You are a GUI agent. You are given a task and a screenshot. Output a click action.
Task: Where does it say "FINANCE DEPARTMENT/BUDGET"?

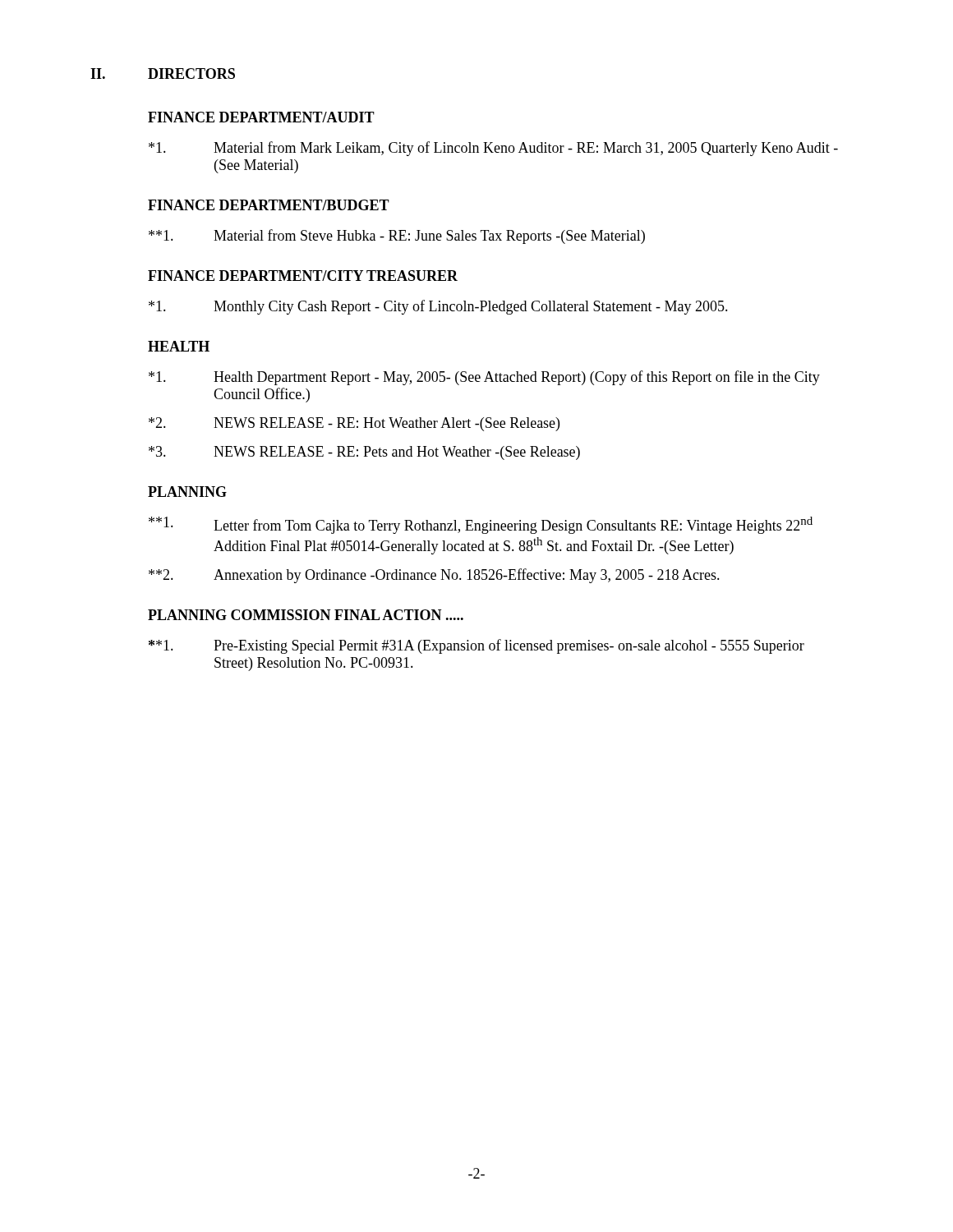click(268, 205)
